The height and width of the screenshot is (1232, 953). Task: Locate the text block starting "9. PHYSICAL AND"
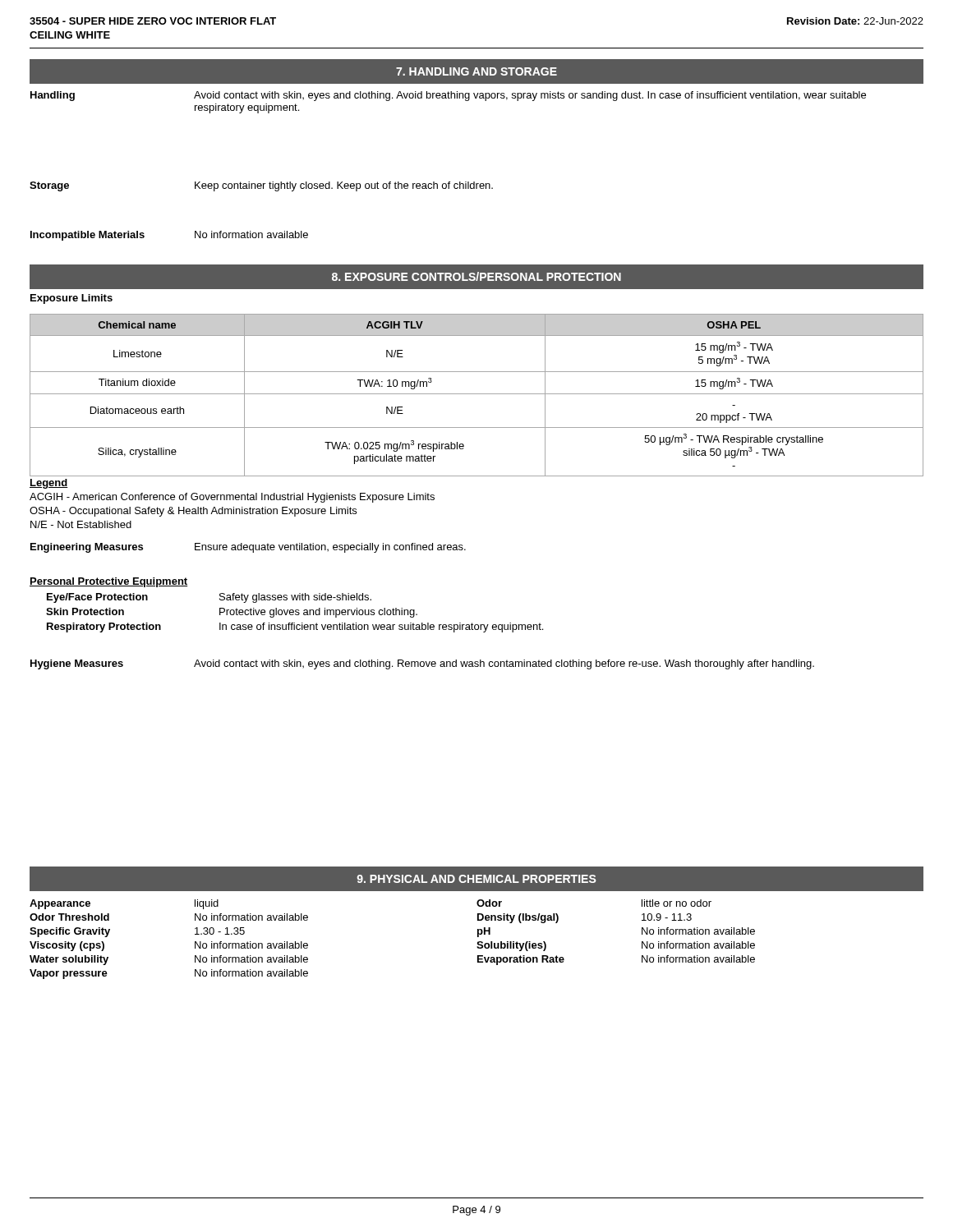click(x=476, y=879)
